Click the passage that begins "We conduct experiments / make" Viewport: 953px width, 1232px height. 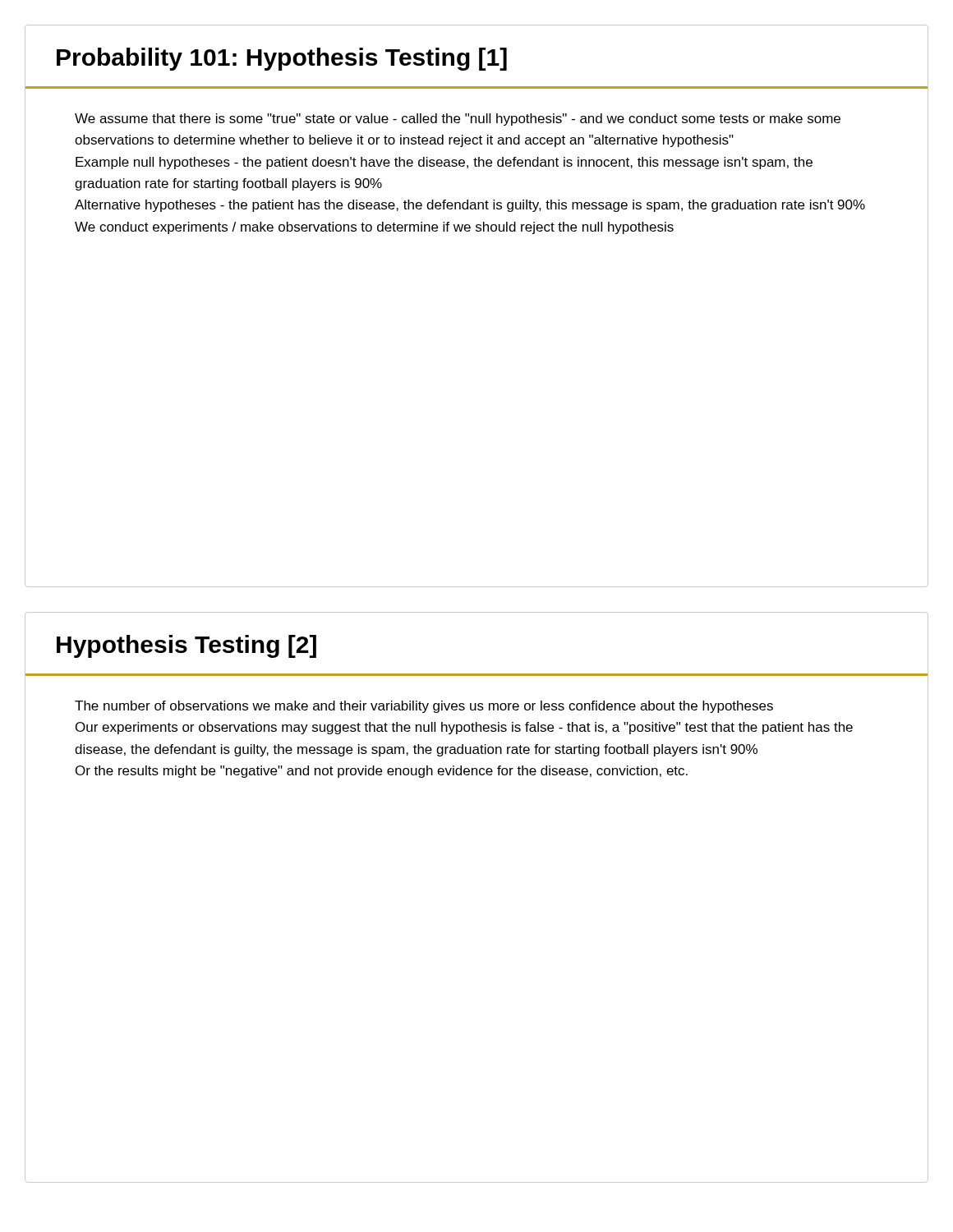pos(476,227)
